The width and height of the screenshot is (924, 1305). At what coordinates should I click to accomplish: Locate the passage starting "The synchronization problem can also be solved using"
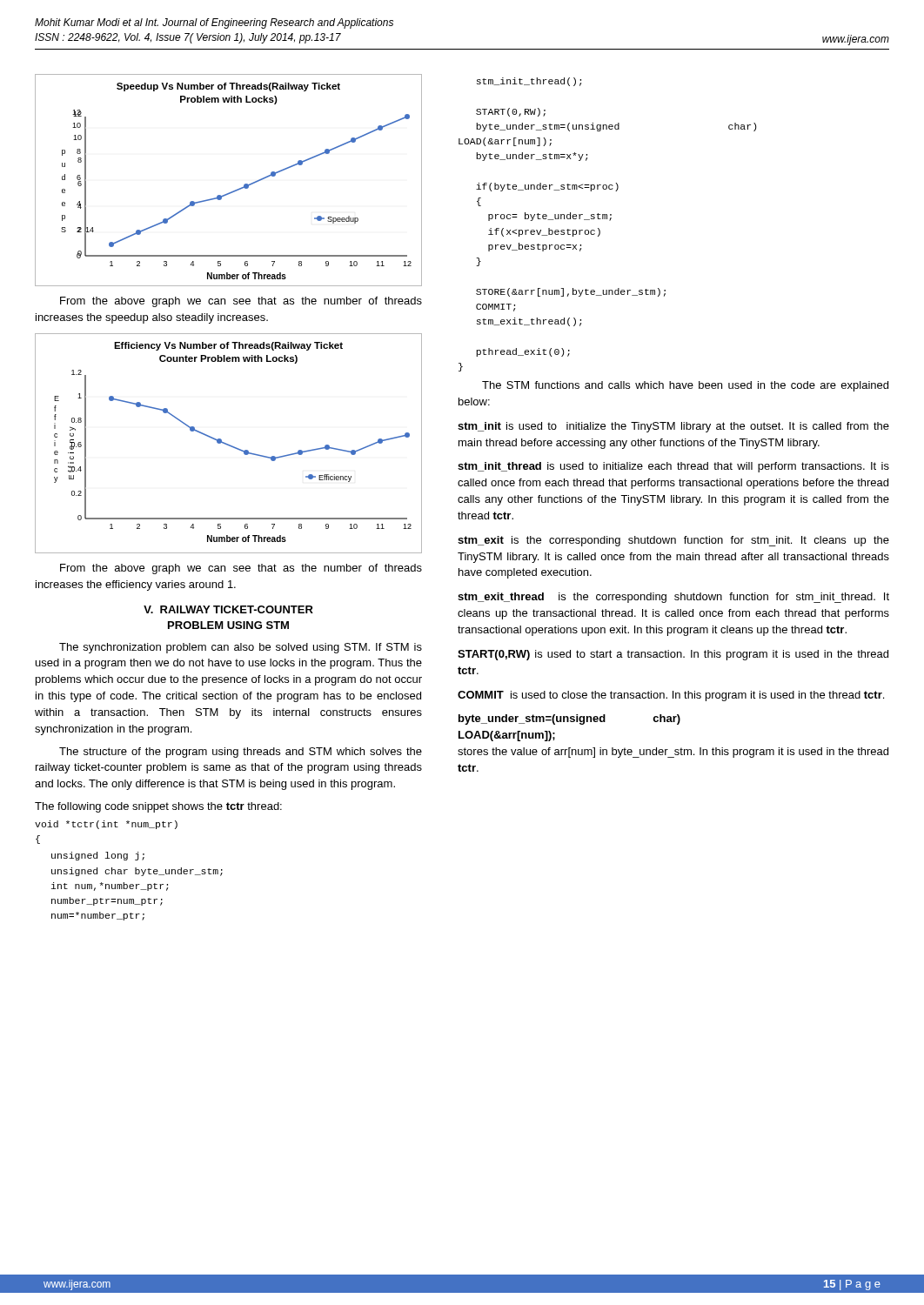[228, 687]
